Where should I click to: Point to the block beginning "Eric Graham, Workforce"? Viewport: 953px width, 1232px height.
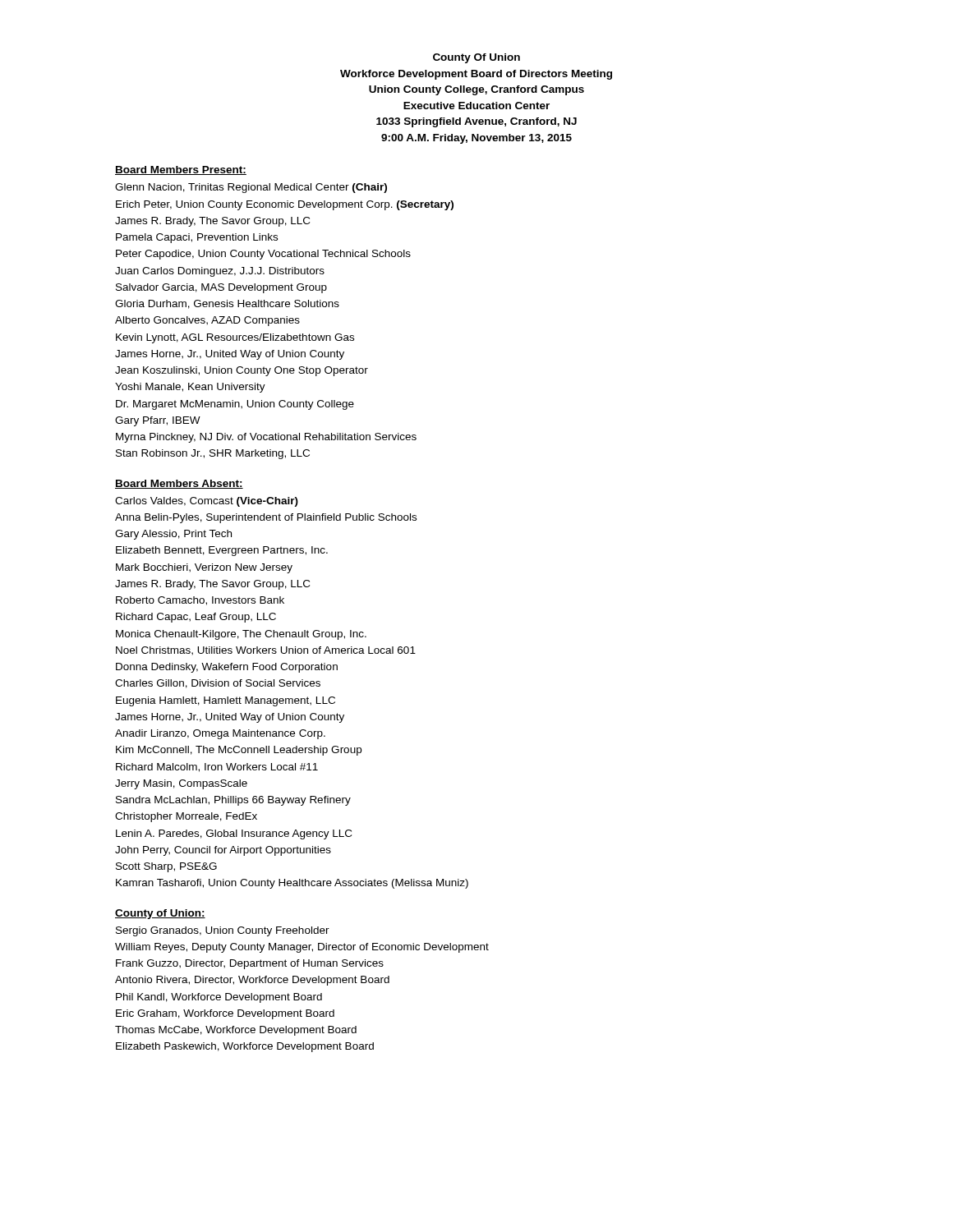tap(225, 1013)
